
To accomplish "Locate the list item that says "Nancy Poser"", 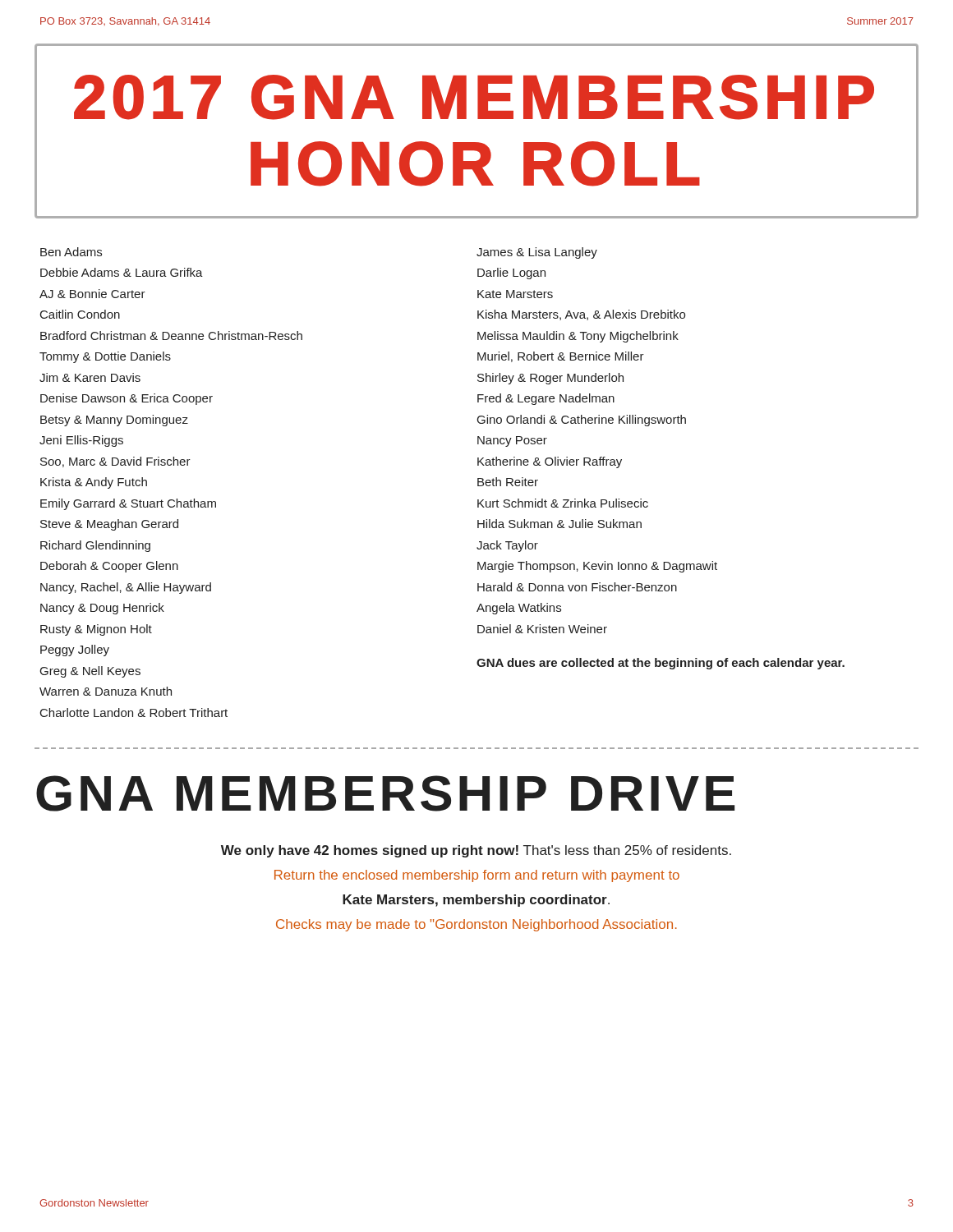I will 512,440.
